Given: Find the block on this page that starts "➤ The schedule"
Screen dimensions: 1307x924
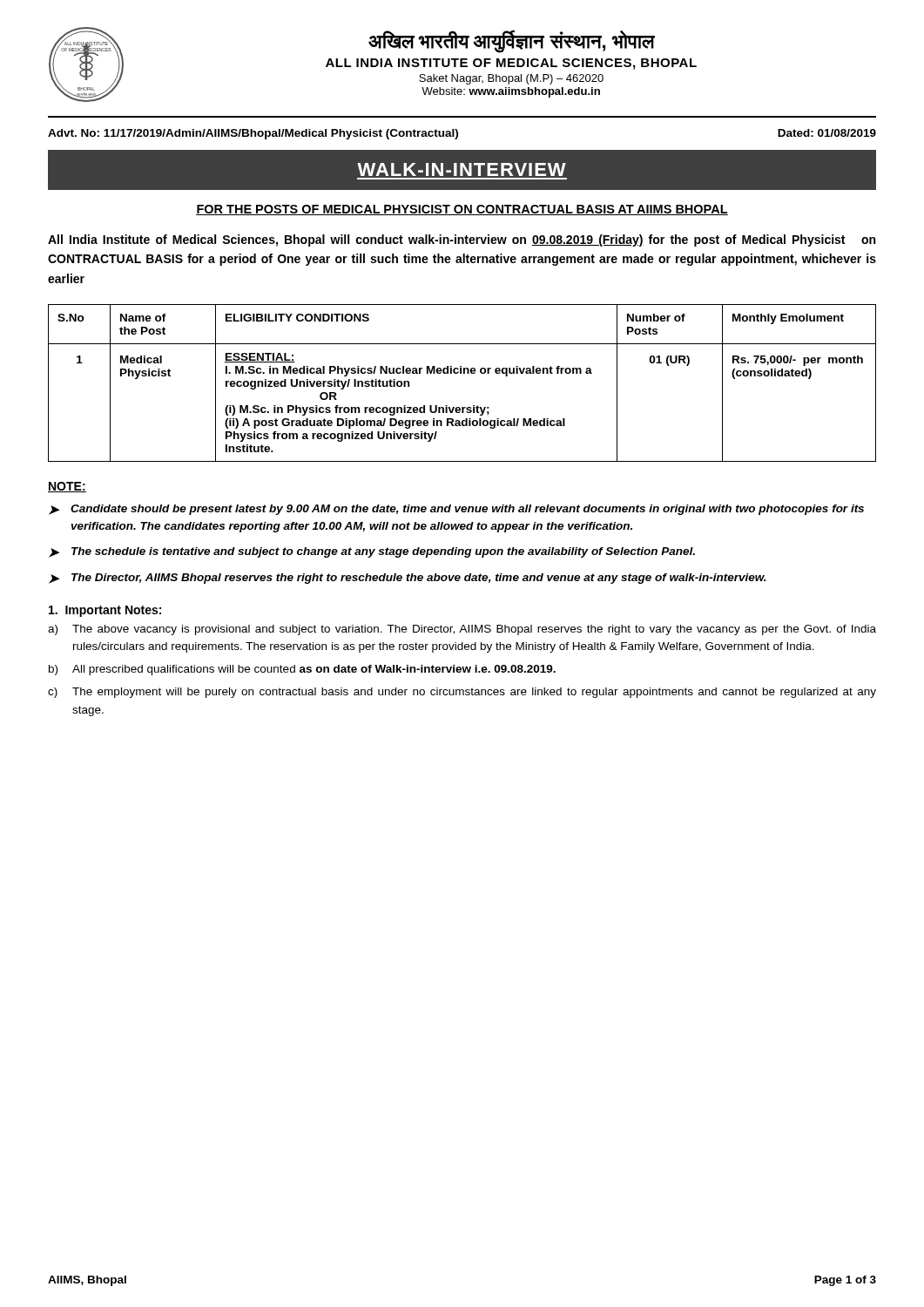Looking at the screenshot, I should click(372, 552).
